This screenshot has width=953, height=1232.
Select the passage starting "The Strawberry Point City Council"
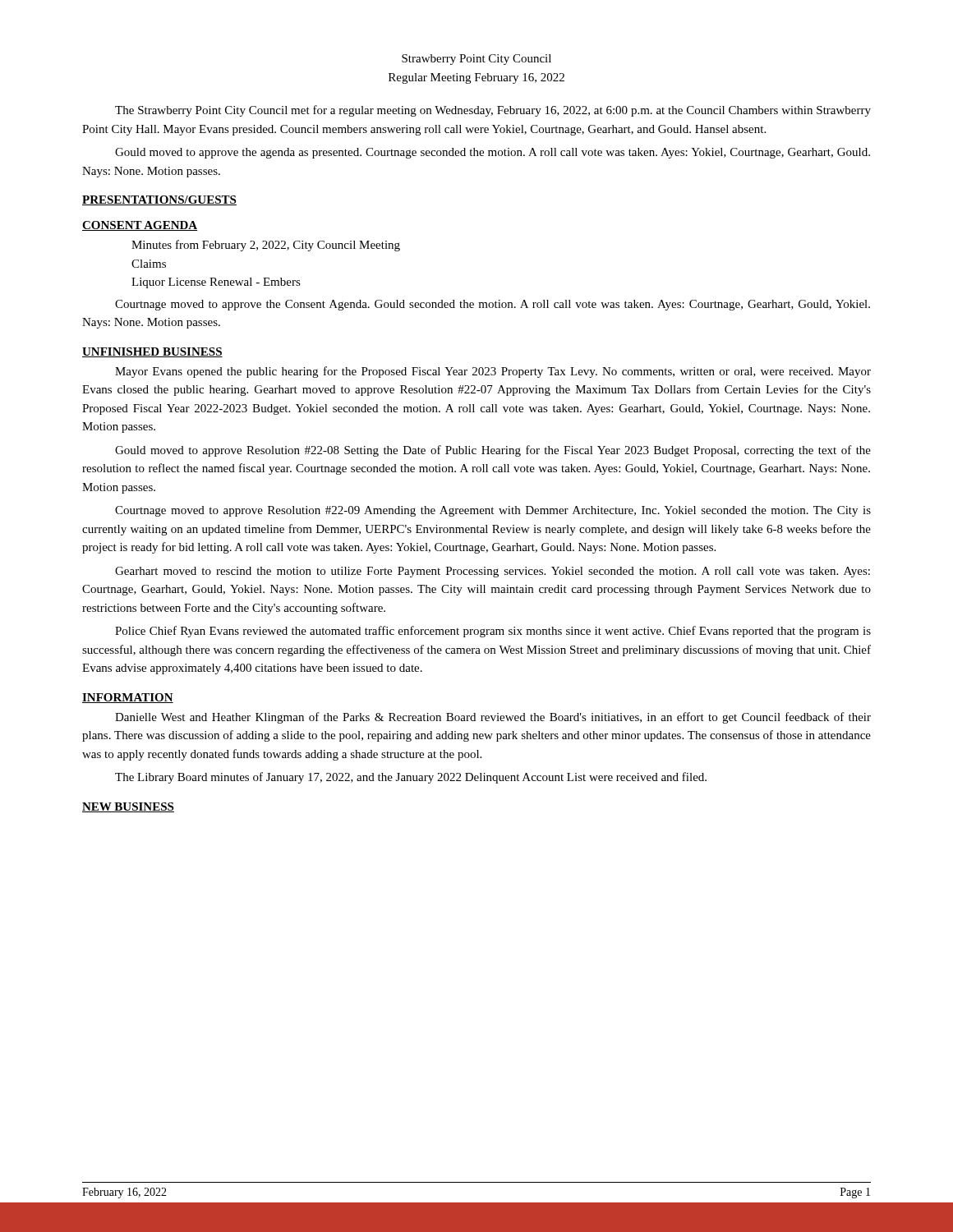tap(476, 140)
